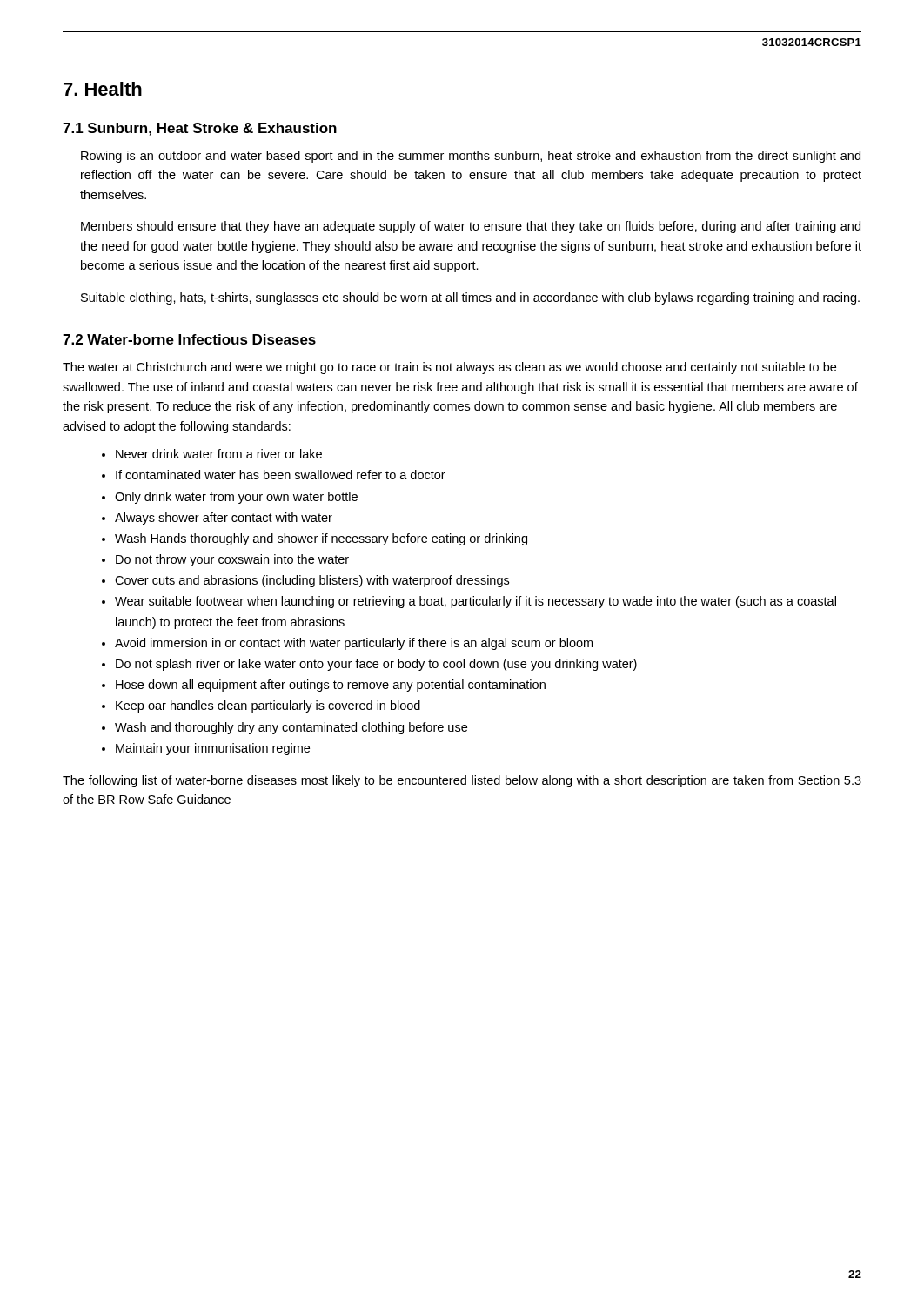Click on the text block starting "Members should ensure that they have an adequate"
924x1305 pixels.
click(x=471, y=246)
